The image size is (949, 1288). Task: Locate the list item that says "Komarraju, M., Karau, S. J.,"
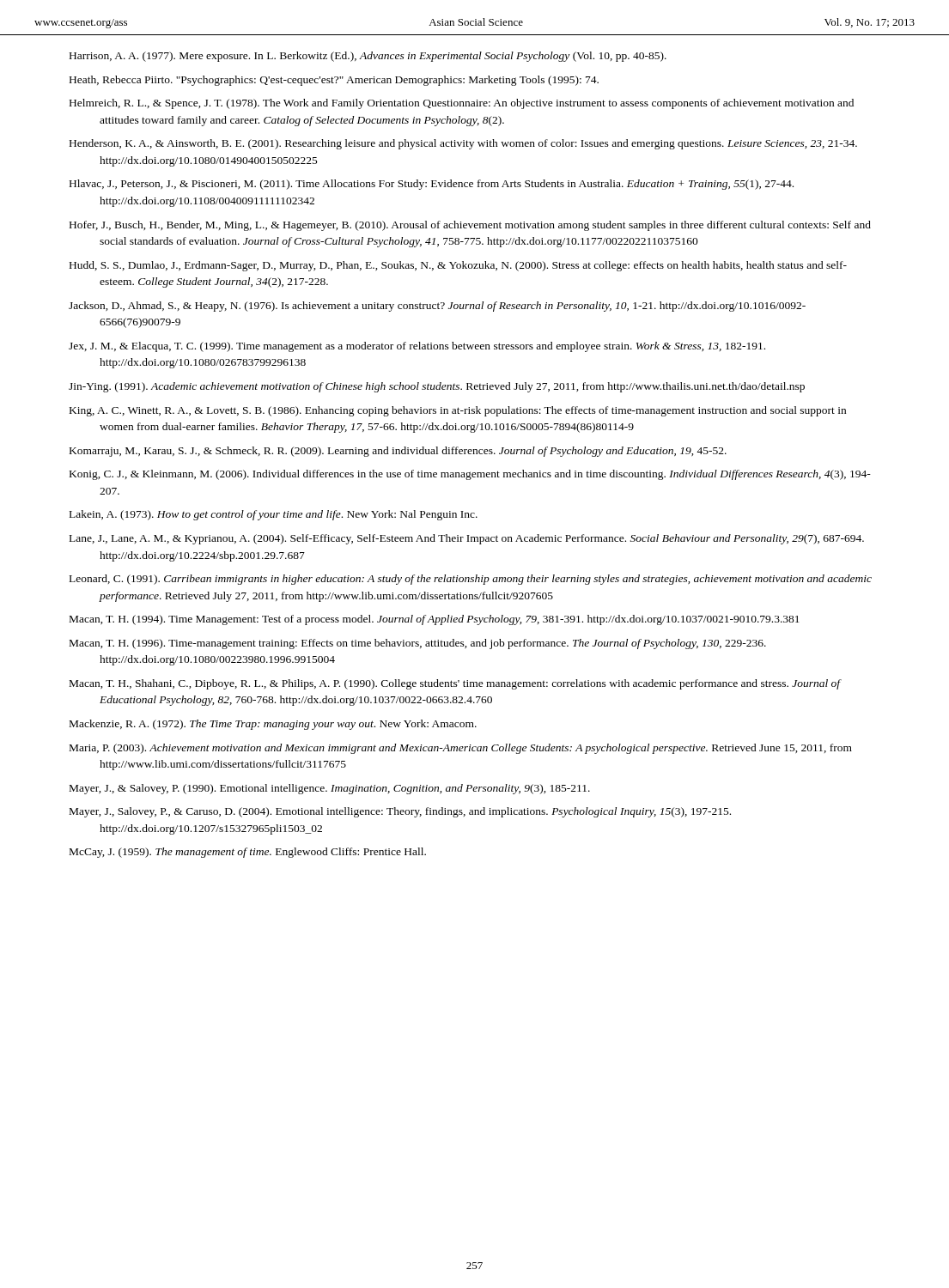[398, 450]
